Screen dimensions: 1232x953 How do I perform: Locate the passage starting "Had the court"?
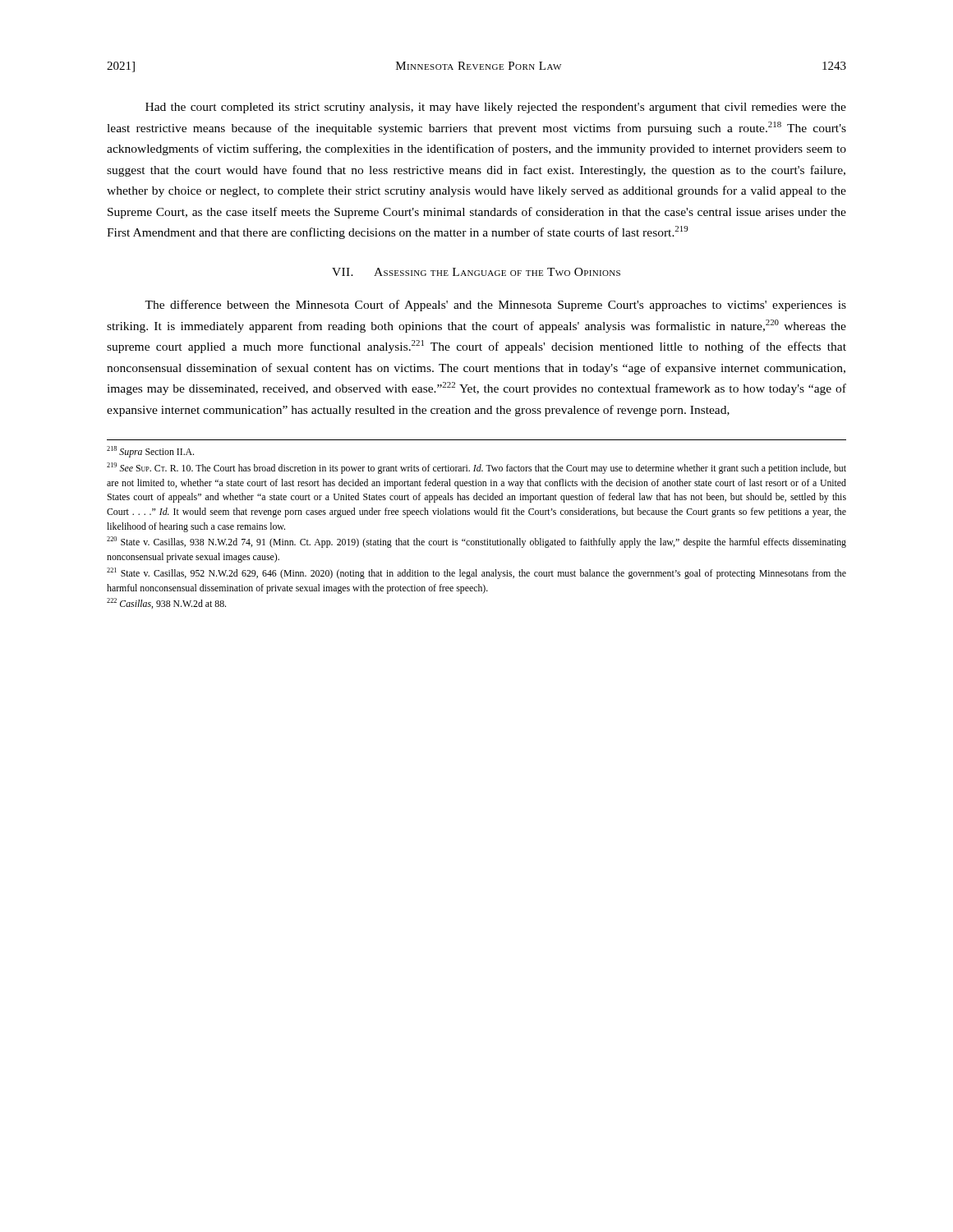[x=476, y=170]
